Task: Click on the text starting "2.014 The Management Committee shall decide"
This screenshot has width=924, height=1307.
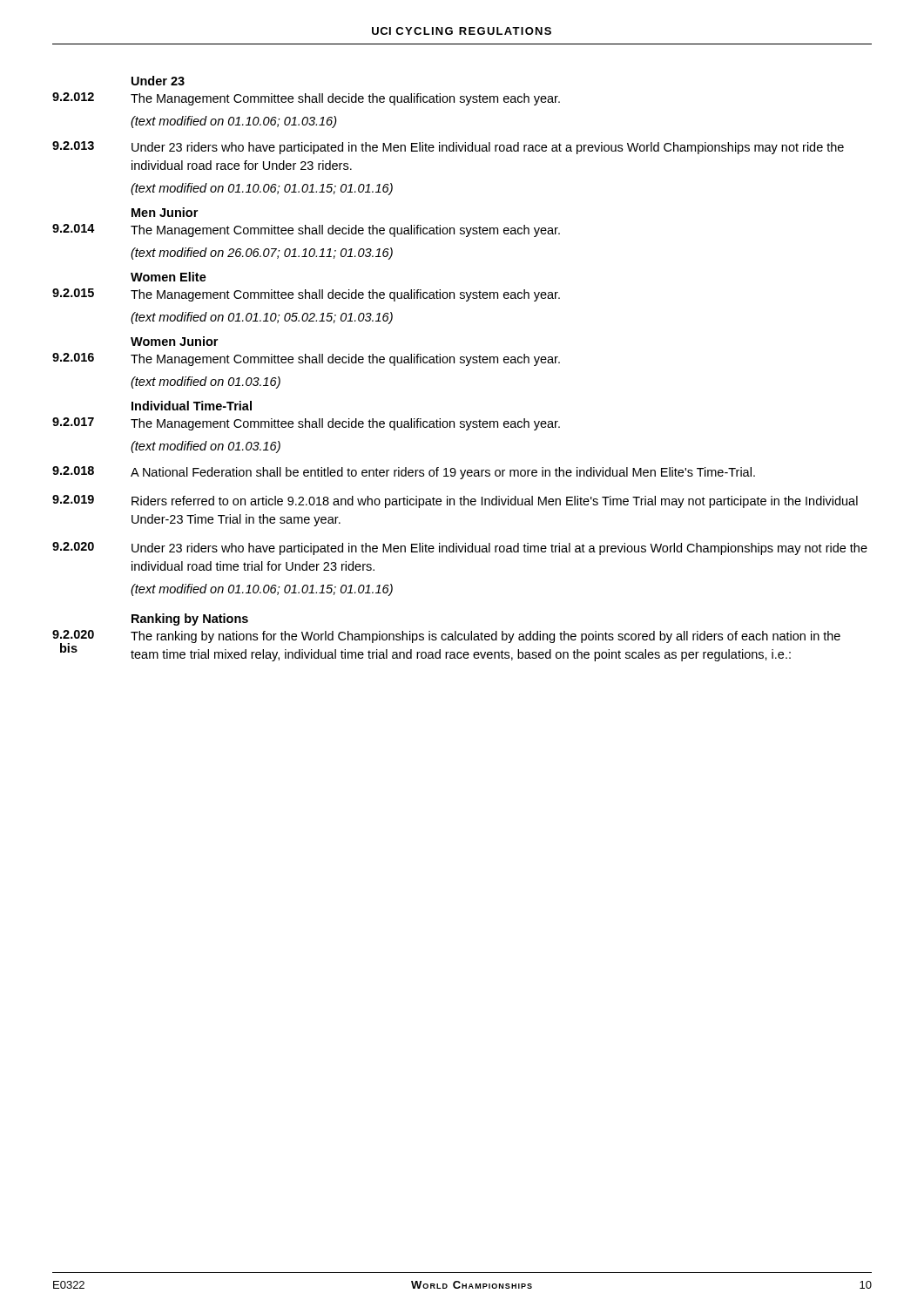Action: click(x=462, y=231)
